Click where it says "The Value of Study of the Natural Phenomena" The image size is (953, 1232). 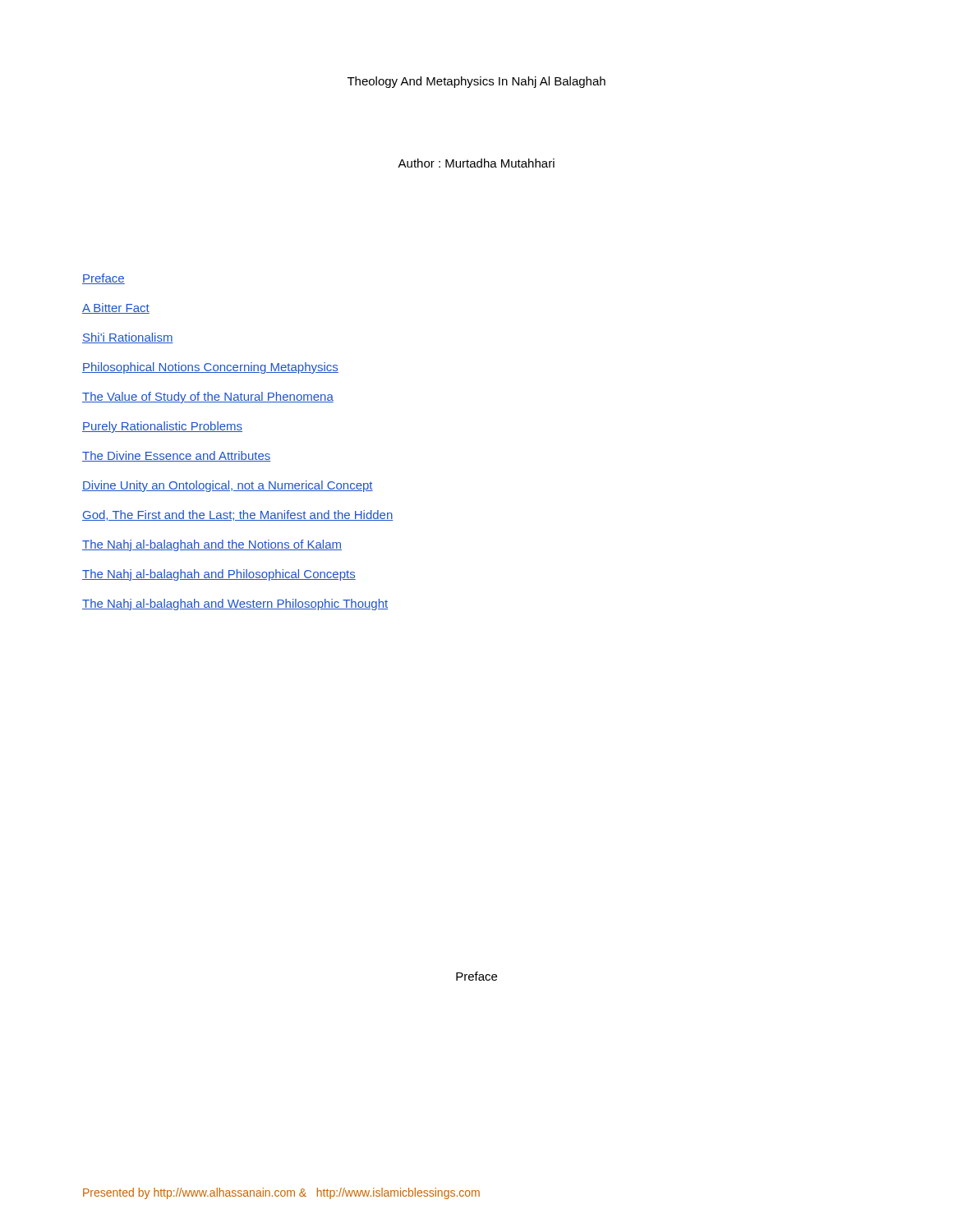[x=208, y=396]
